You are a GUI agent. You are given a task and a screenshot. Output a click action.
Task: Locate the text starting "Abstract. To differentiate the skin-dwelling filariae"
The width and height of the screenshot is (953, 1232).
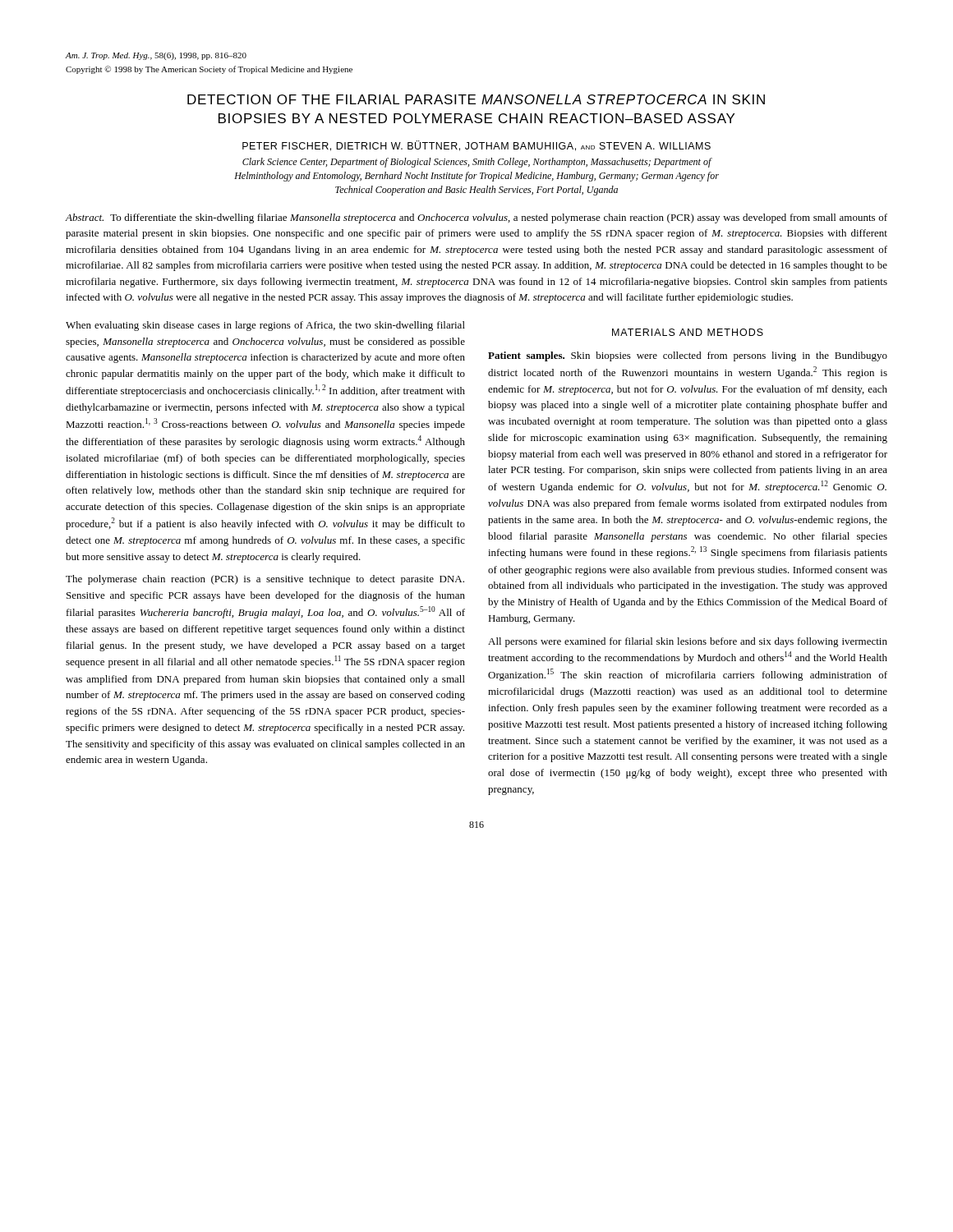coord(476,257)
